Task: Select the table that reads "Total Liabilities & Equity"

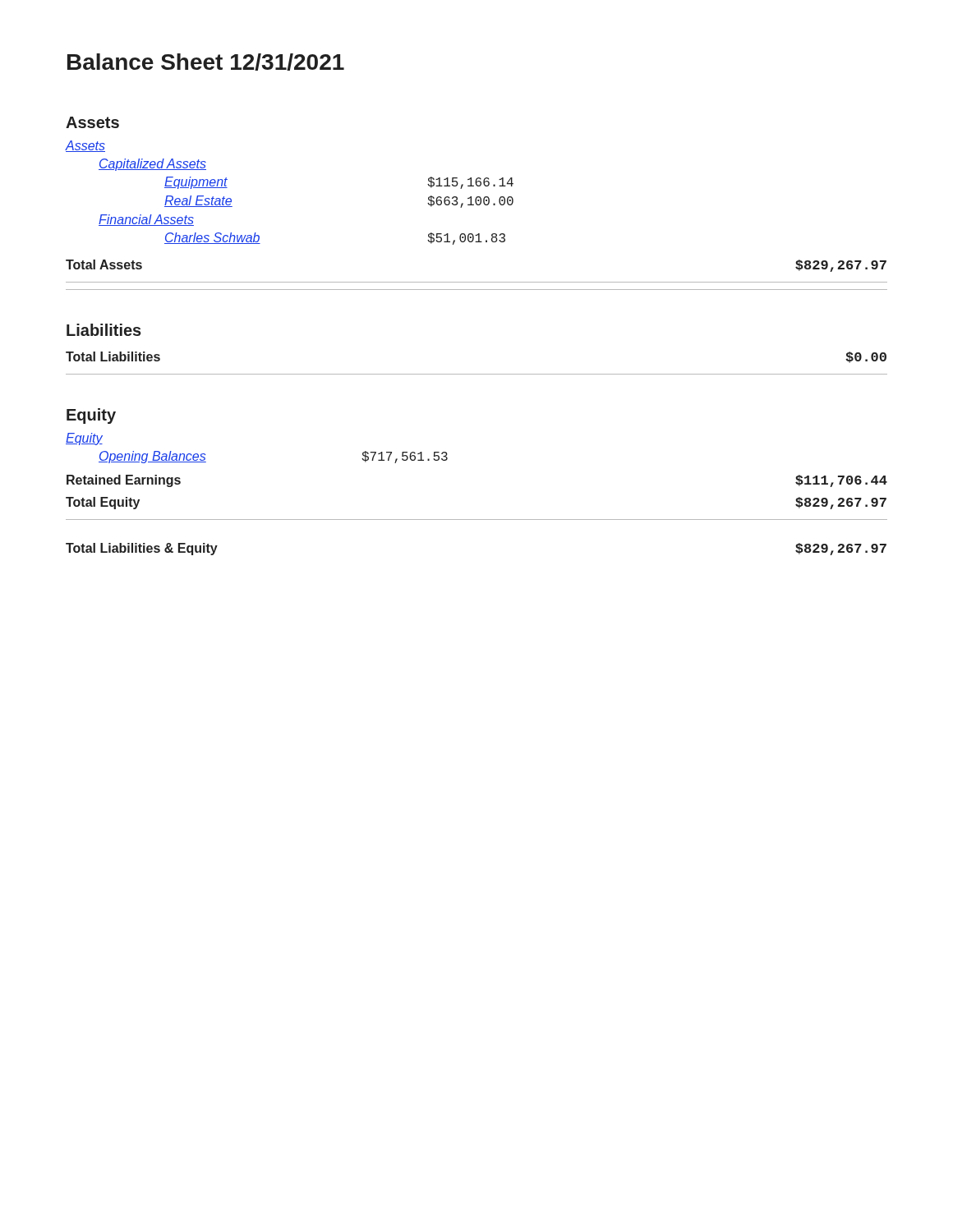Action: coord(476,549)
